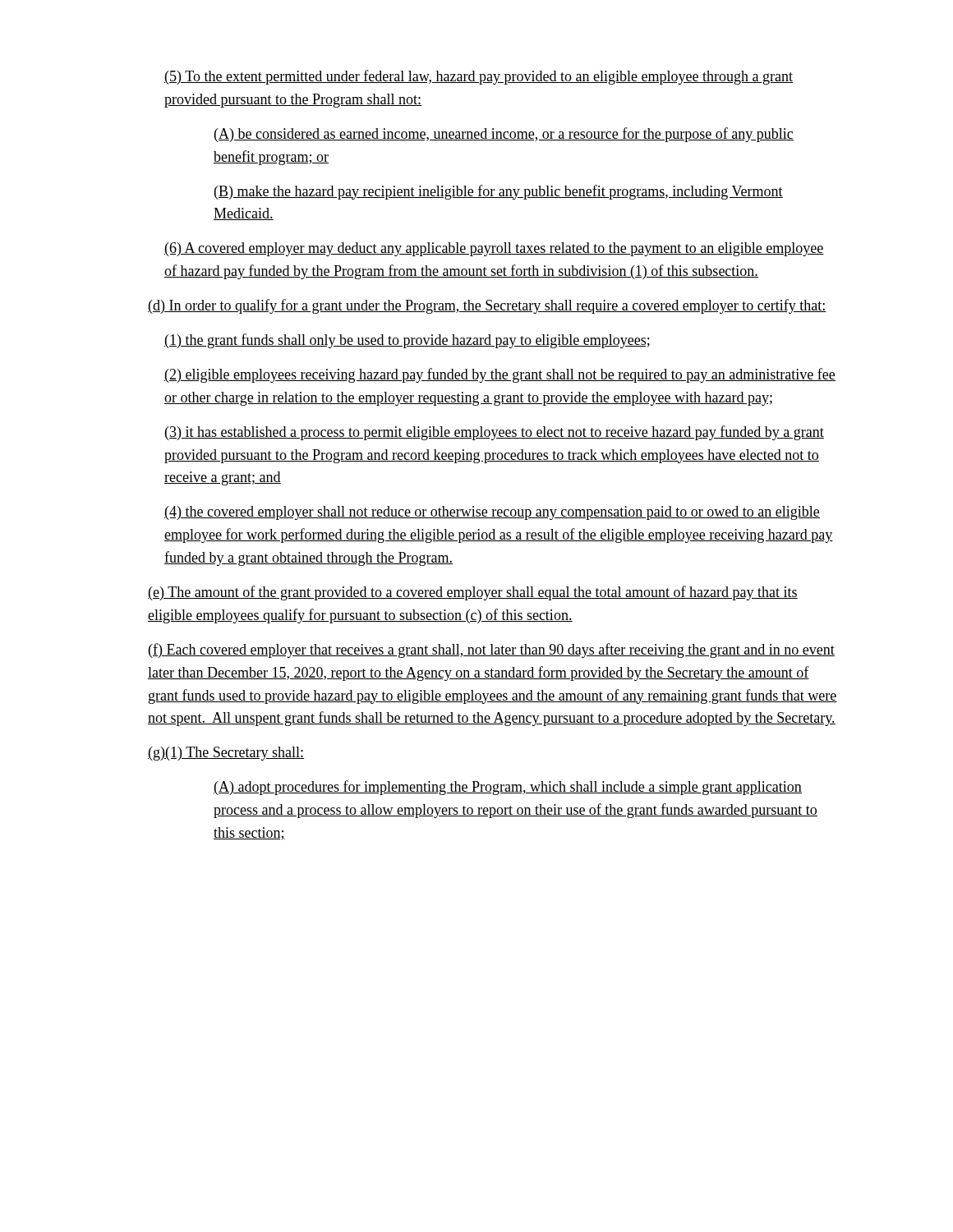Click the passage that begins "(3) it has established a process to"
Viewport: 953px width, 1232px height.
[x=494, y=455]
